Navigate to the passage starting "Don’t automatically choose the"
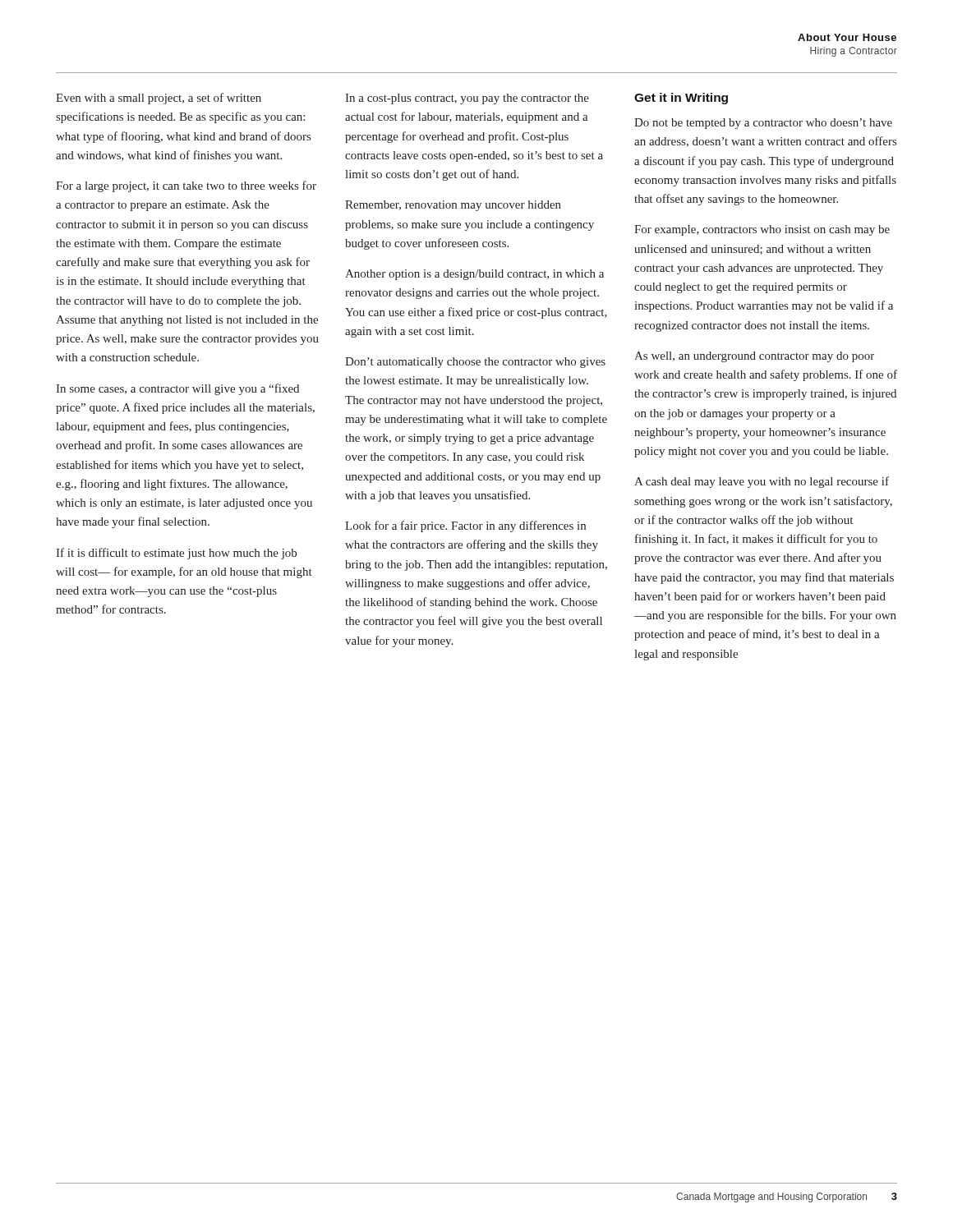 476,429
